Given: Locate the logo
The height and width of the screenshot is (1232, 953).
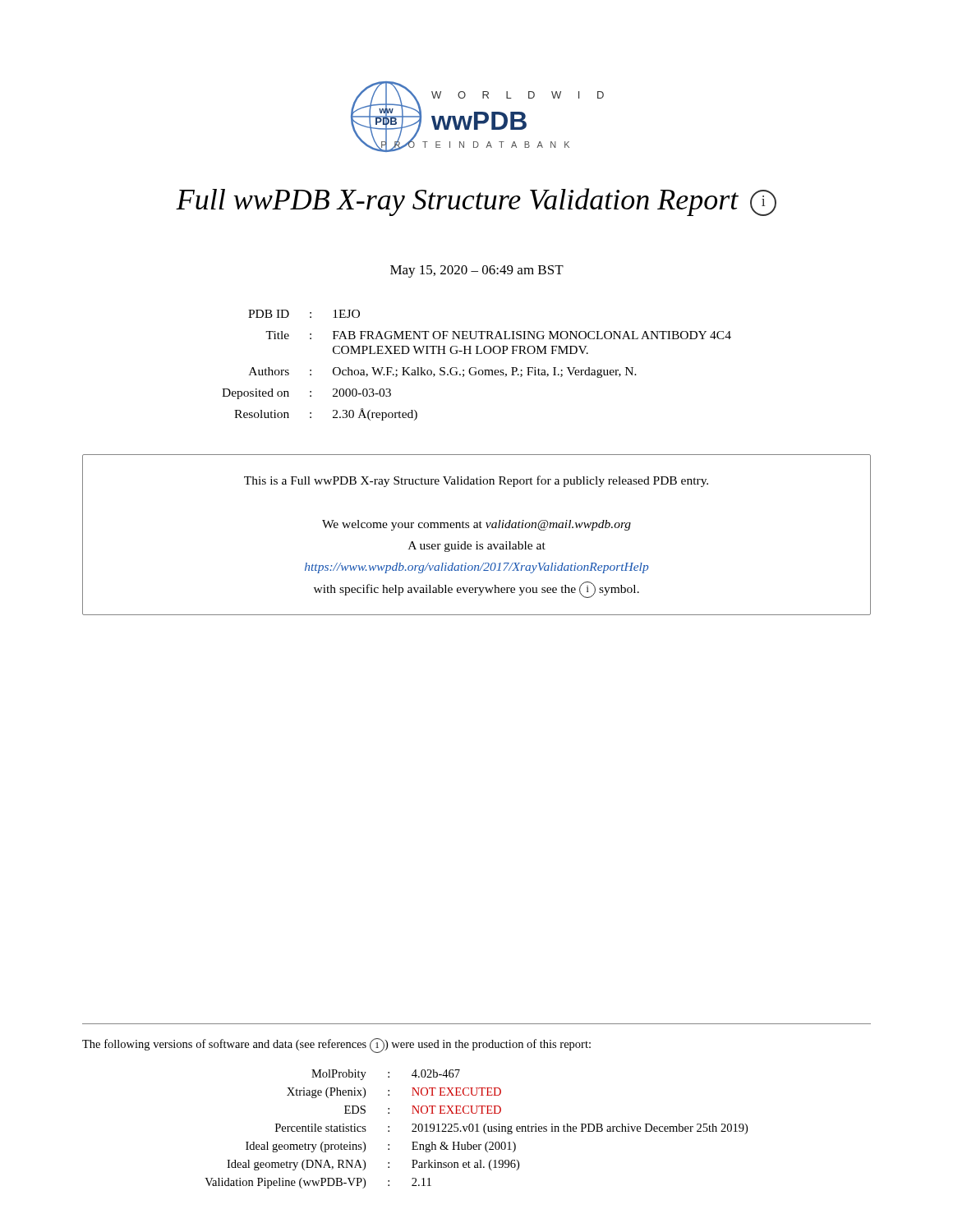Looking at the screenshot, I should point(476,121).
